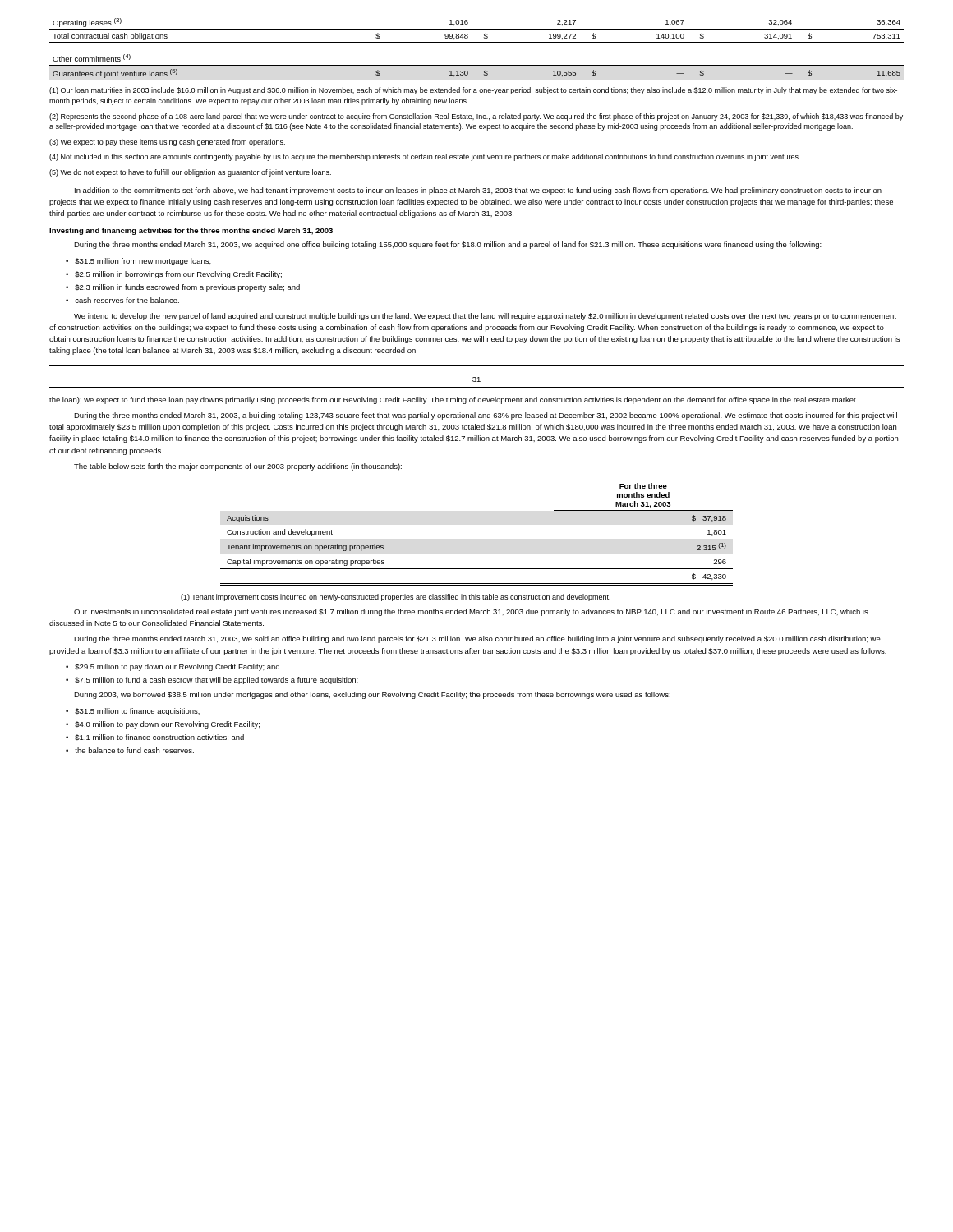This screenshot has height=1232, width=953.
Task: Click on the list item that reads "$2.3 million in"
Action: pos(188,287)
